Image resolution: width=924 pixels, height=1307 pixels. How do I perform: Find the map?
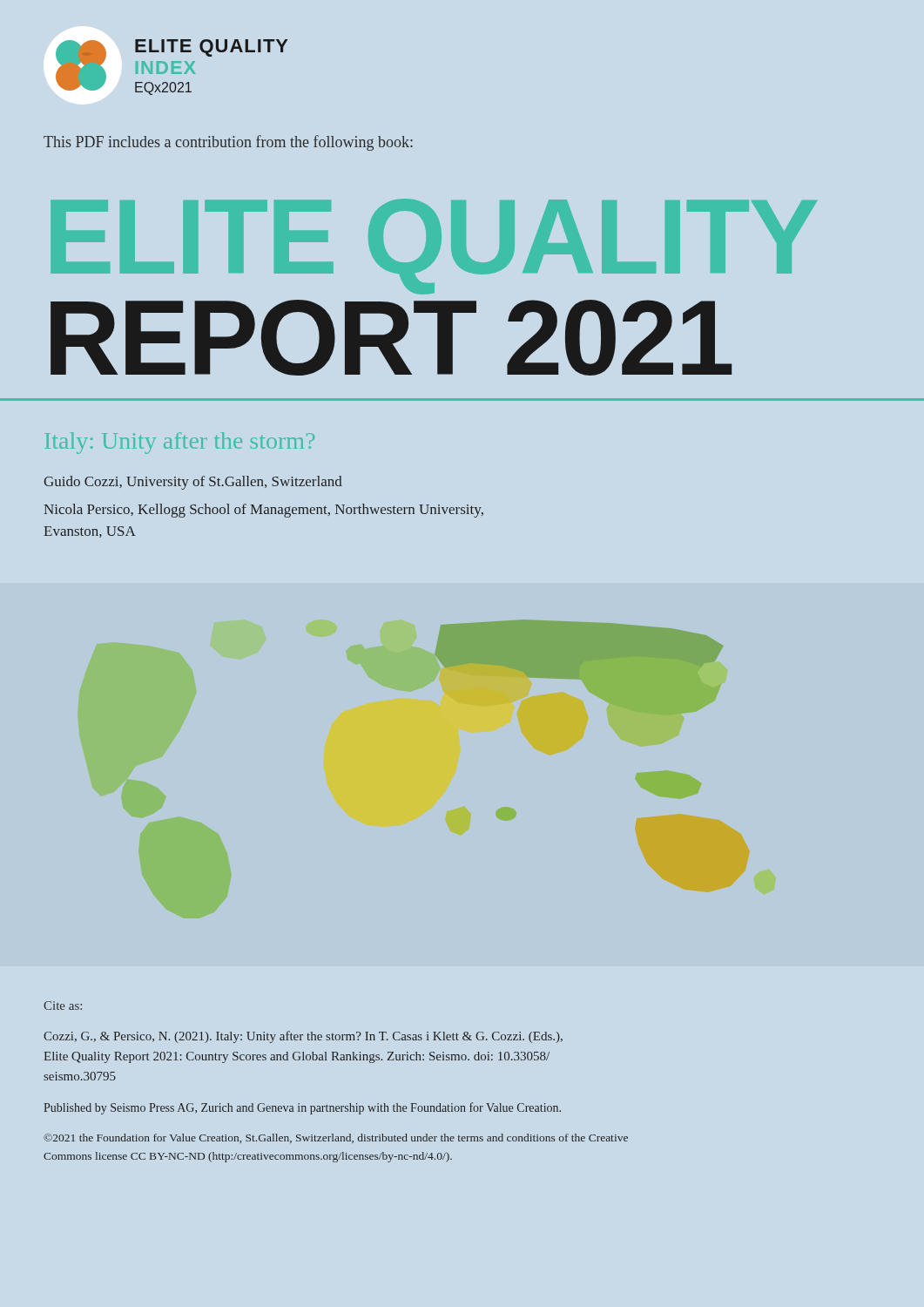[x=462, y=774]
